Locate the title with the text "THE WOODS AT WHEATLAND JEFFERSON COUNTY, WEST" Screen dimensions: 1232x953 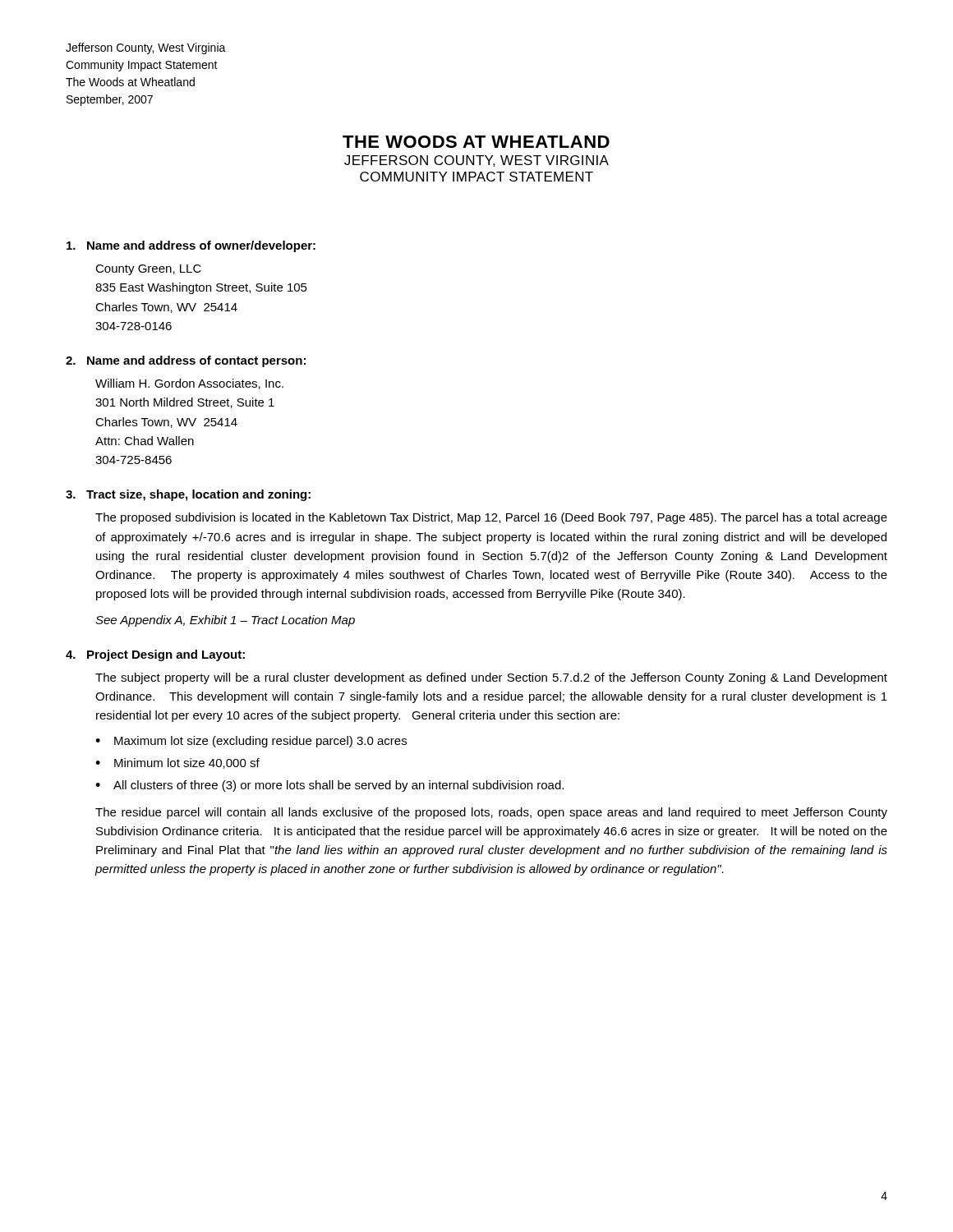point(476,159)
